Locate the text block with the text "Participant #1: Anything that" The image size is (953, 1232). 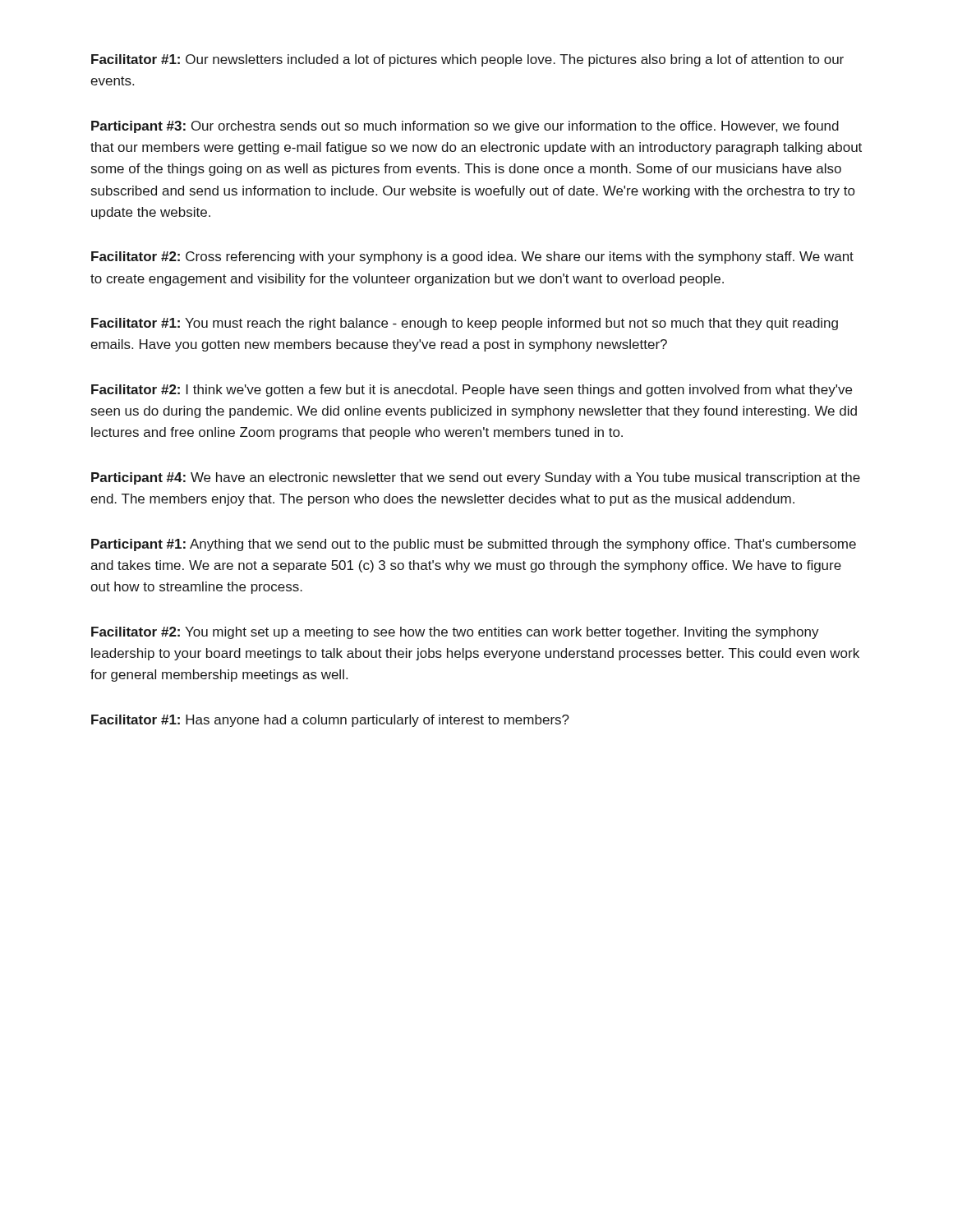473,565
